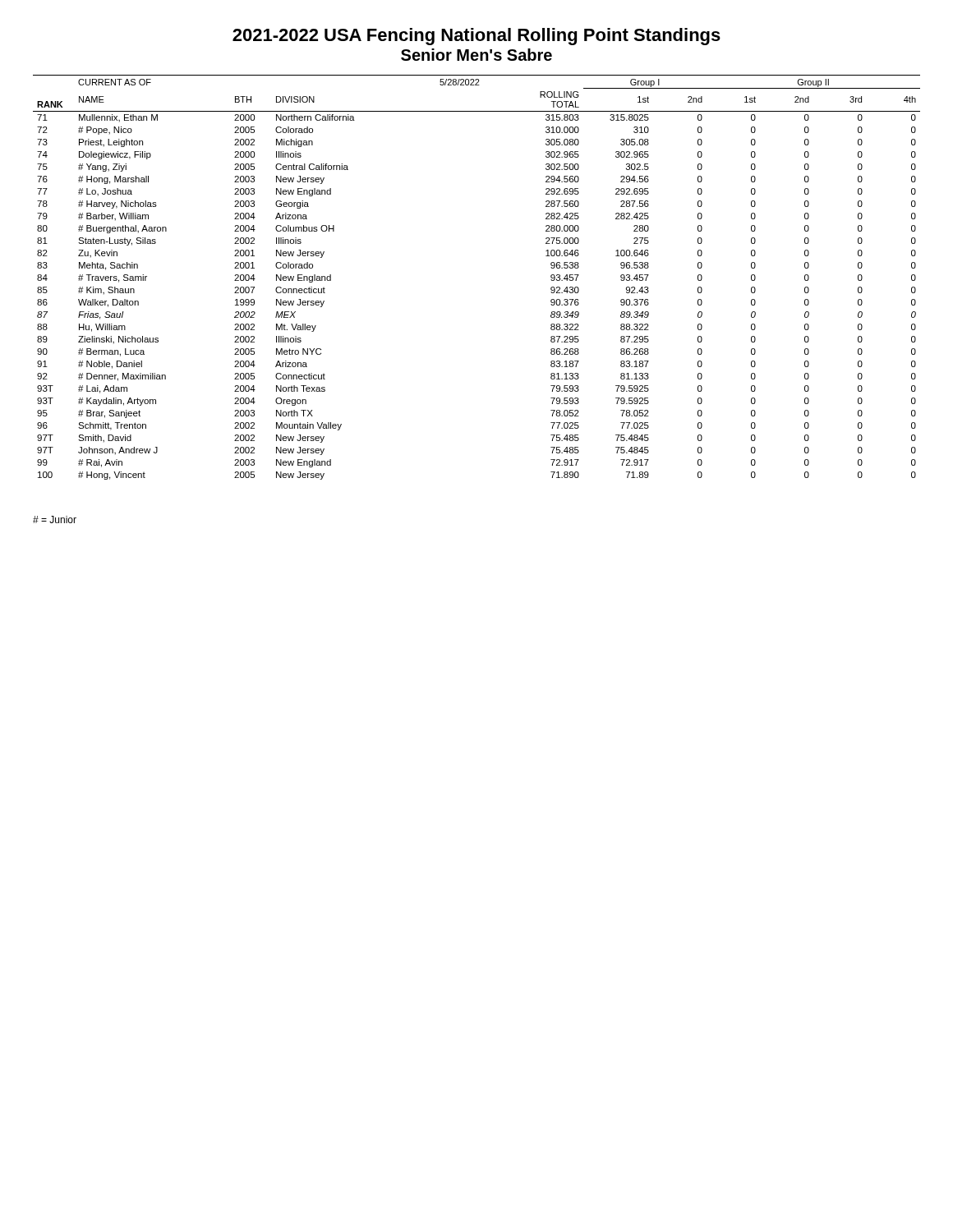Click on the table containing "North TX"
The image size is (953, 1232).
coord(476,278)
